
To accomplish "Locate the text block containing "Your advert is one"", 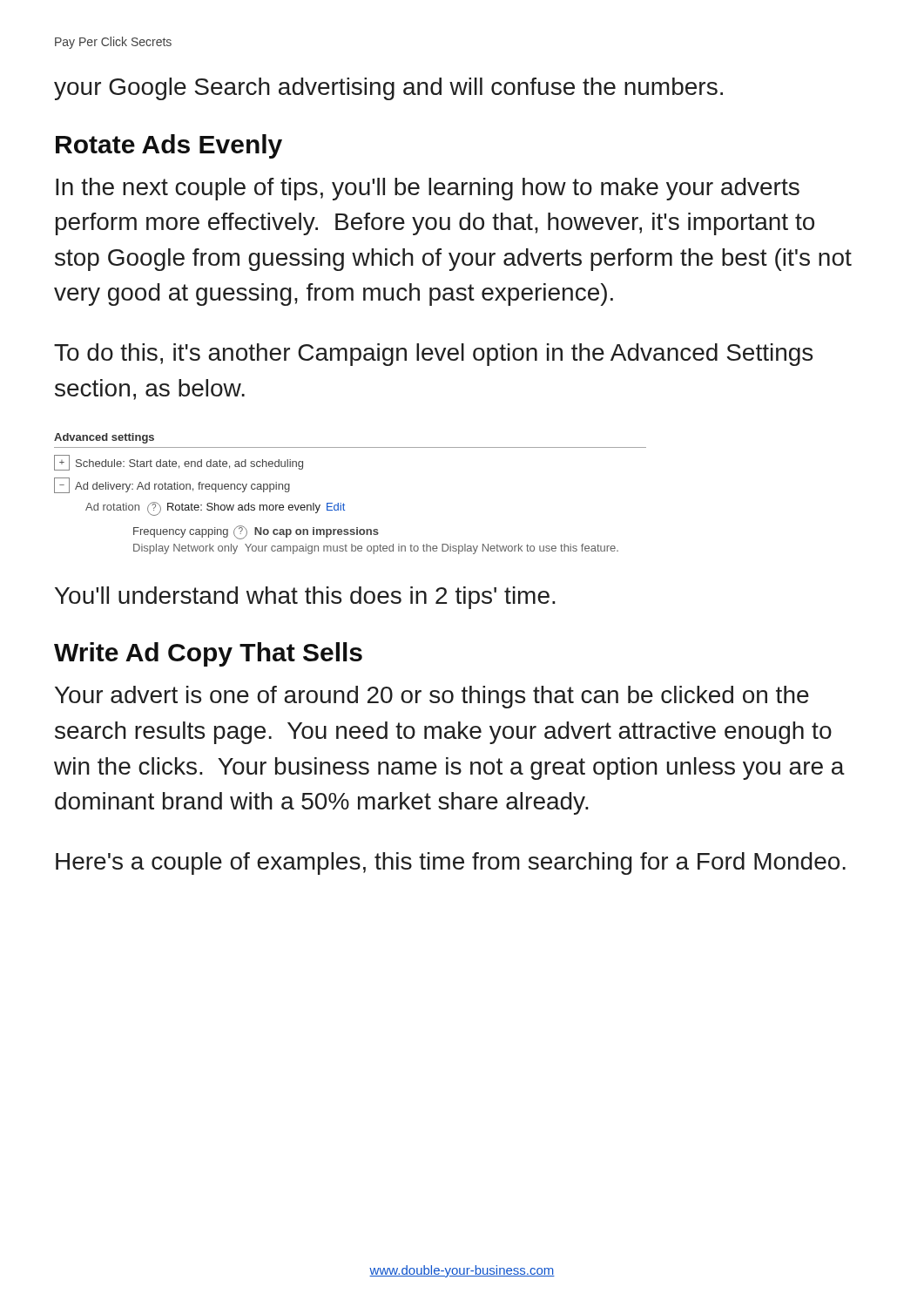I will 449,748.
